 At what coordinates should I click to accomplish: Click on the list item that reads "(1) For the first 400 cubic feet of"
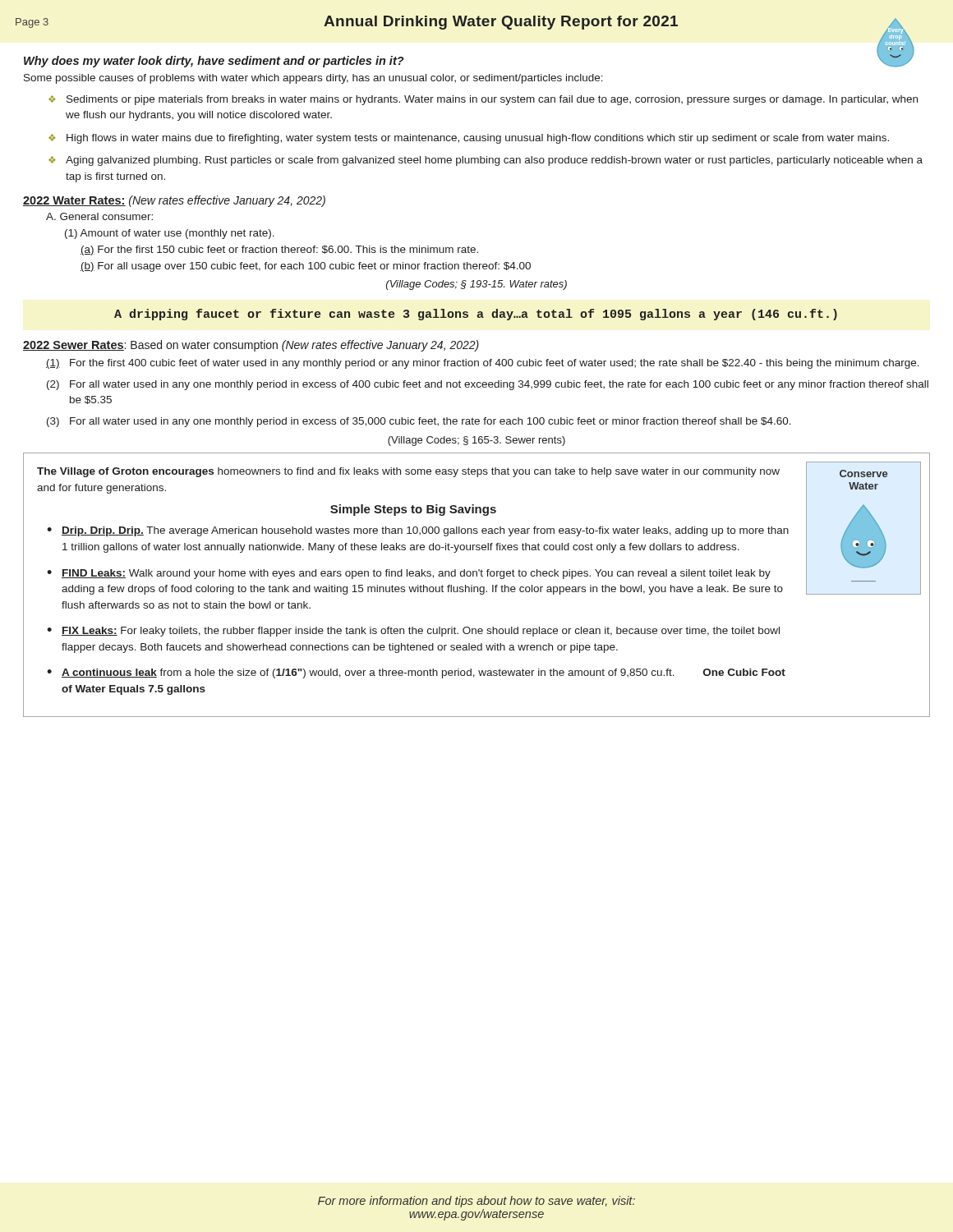point(483,363)
